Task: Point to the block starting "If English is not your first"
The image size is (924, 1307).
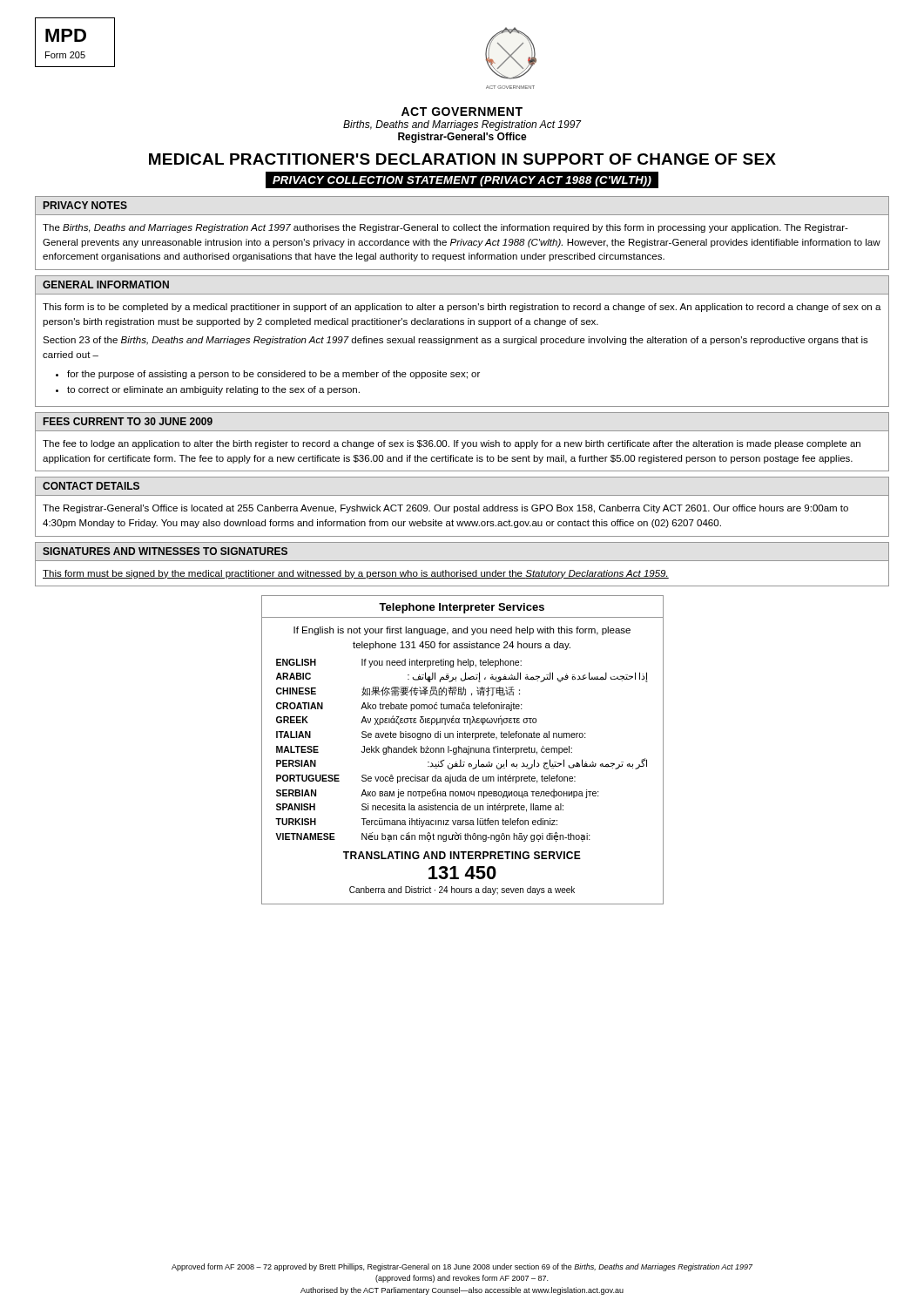Action: (462, 637)
